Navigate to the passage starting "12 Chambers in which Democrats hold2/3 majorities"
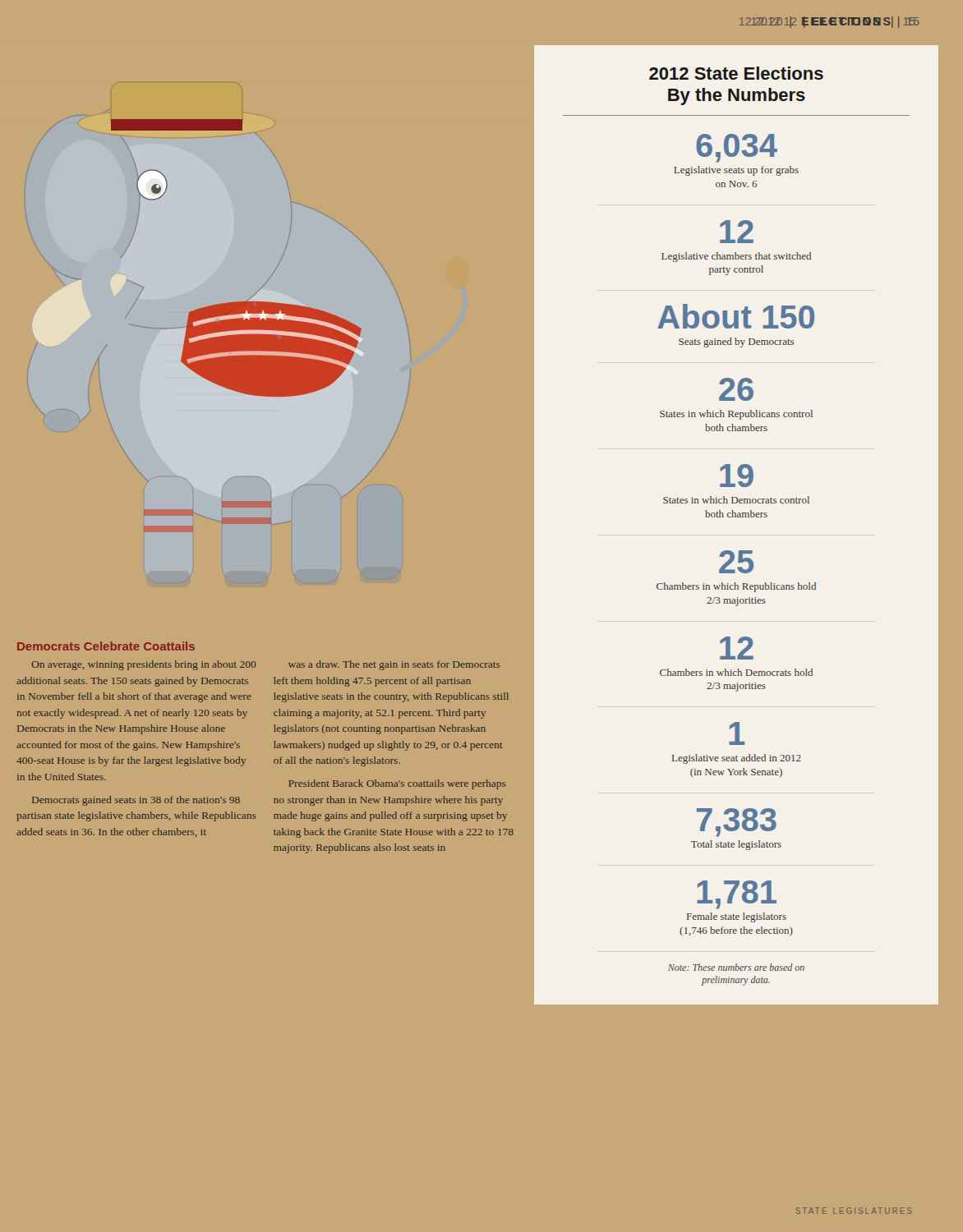 coord(736,662)
